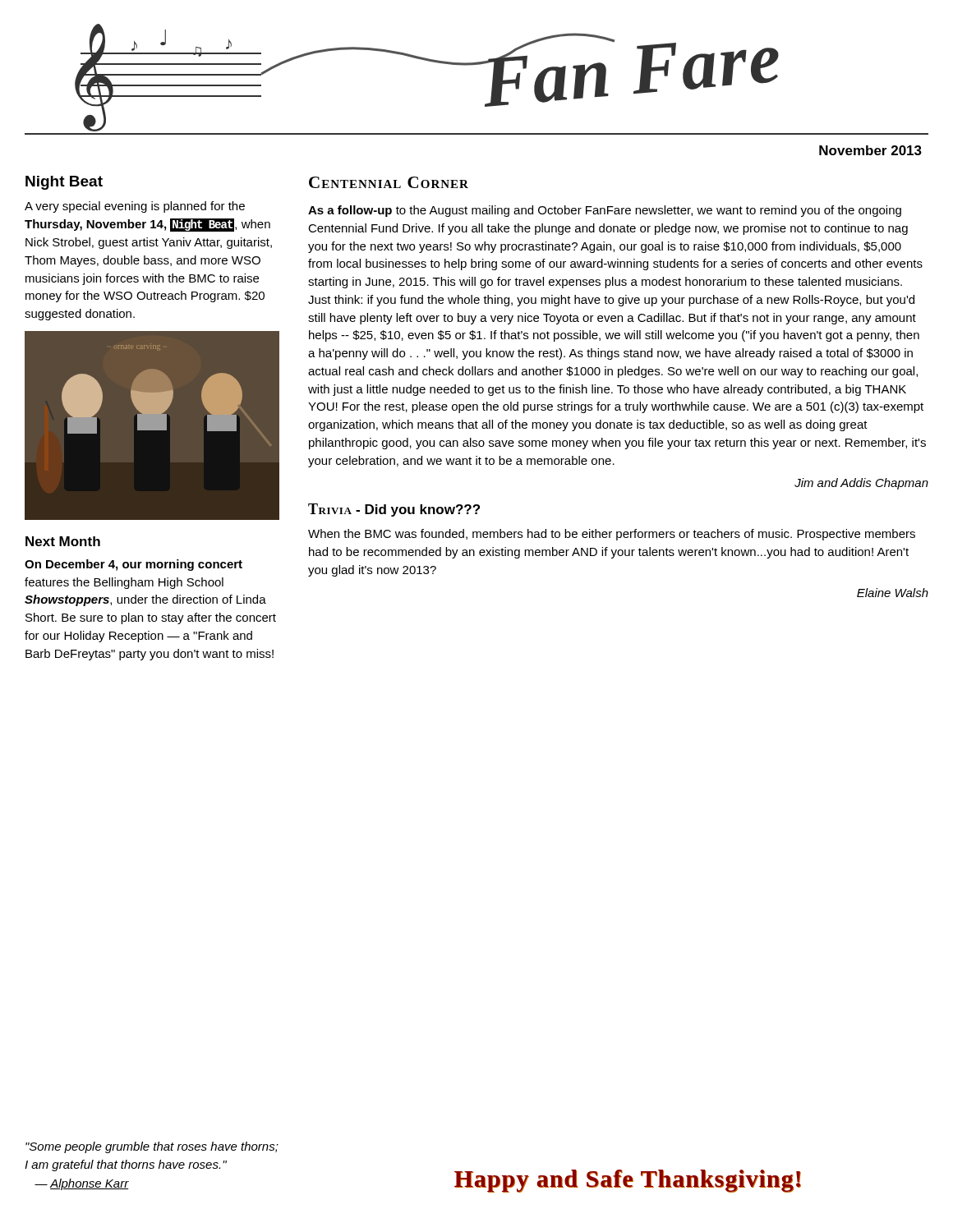Image resolution: width=953 pixels, height=1232 pixels.
Task: Click on the illustration
Action: coord(476,1218)
